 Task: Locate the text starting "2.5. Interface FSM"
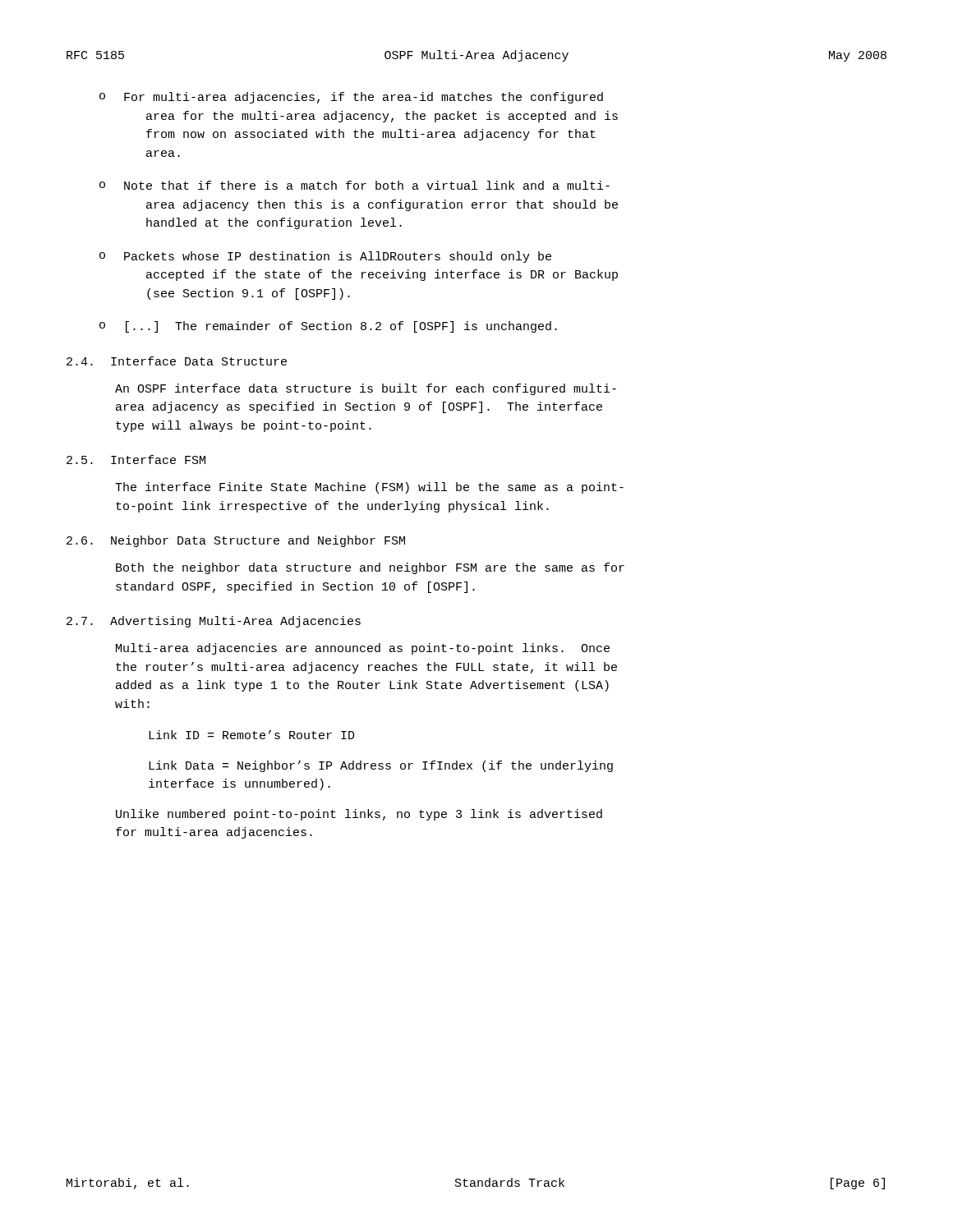point(136,461)
